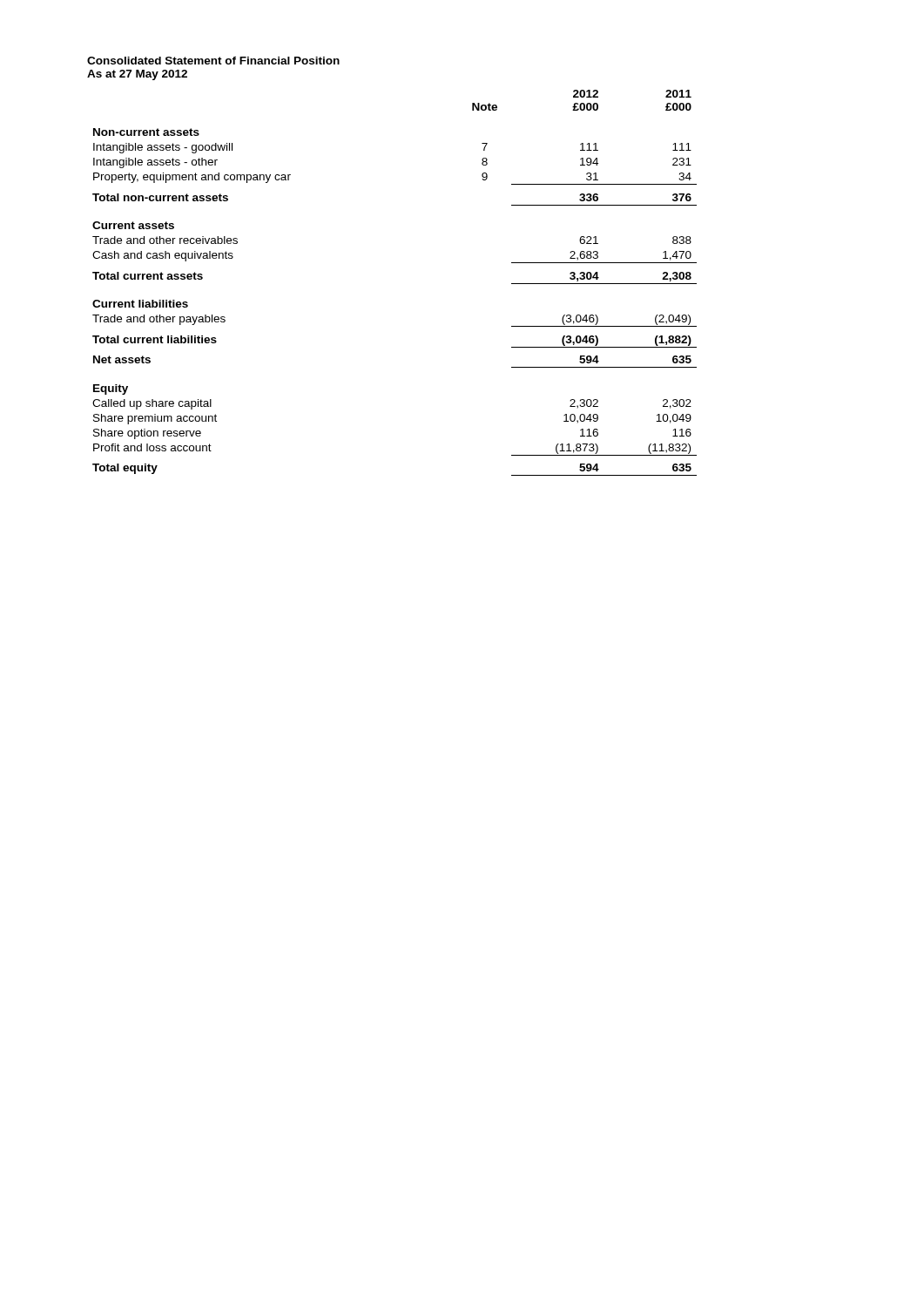Screen dimensions: 1307x924
Task: Select the title that says "Consolidated Statement of"
Action: coord(213,61)
